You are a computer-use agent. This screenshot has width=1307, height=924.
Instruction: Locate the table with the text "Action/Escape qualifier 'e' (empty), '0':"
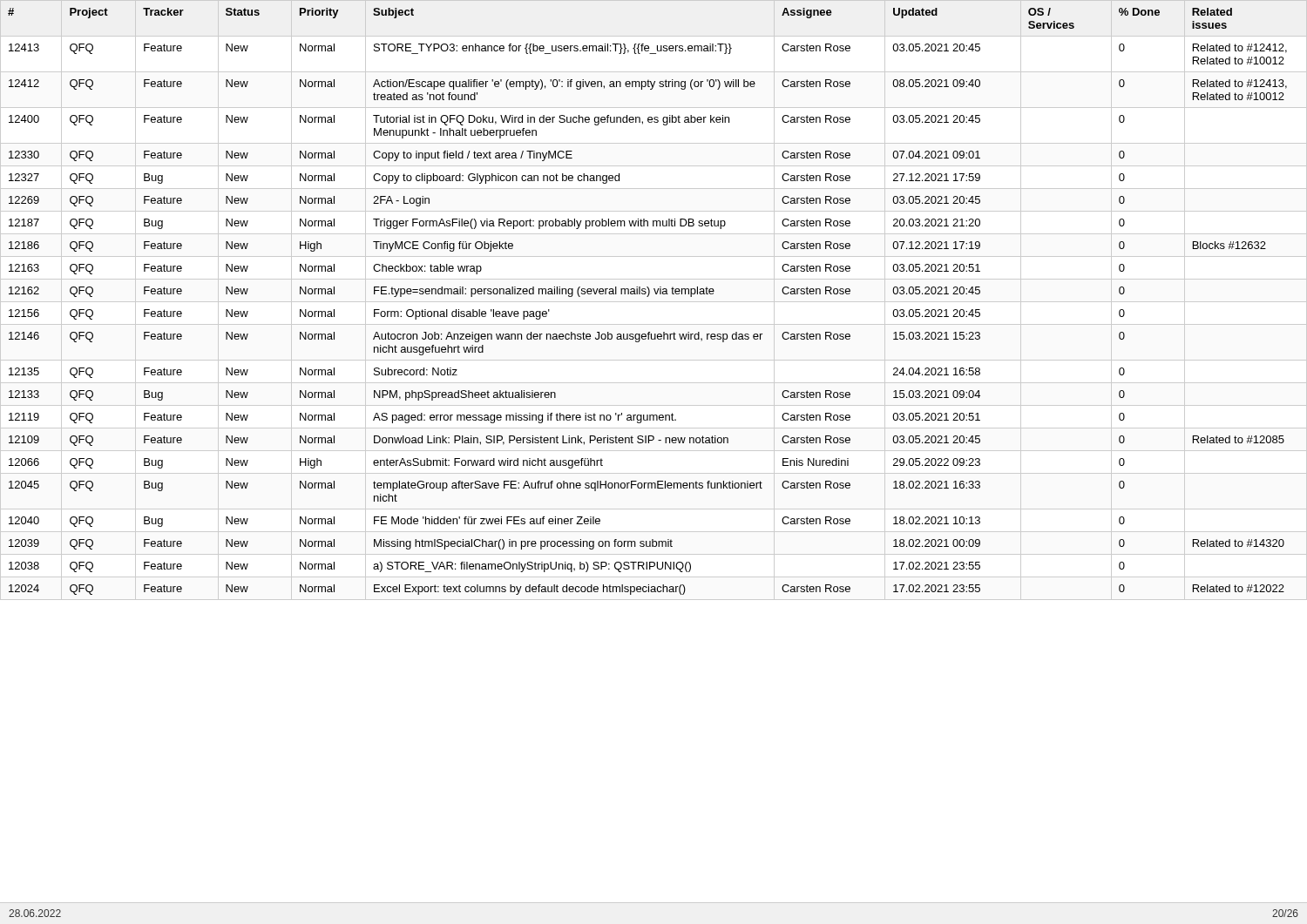(654, 450)
